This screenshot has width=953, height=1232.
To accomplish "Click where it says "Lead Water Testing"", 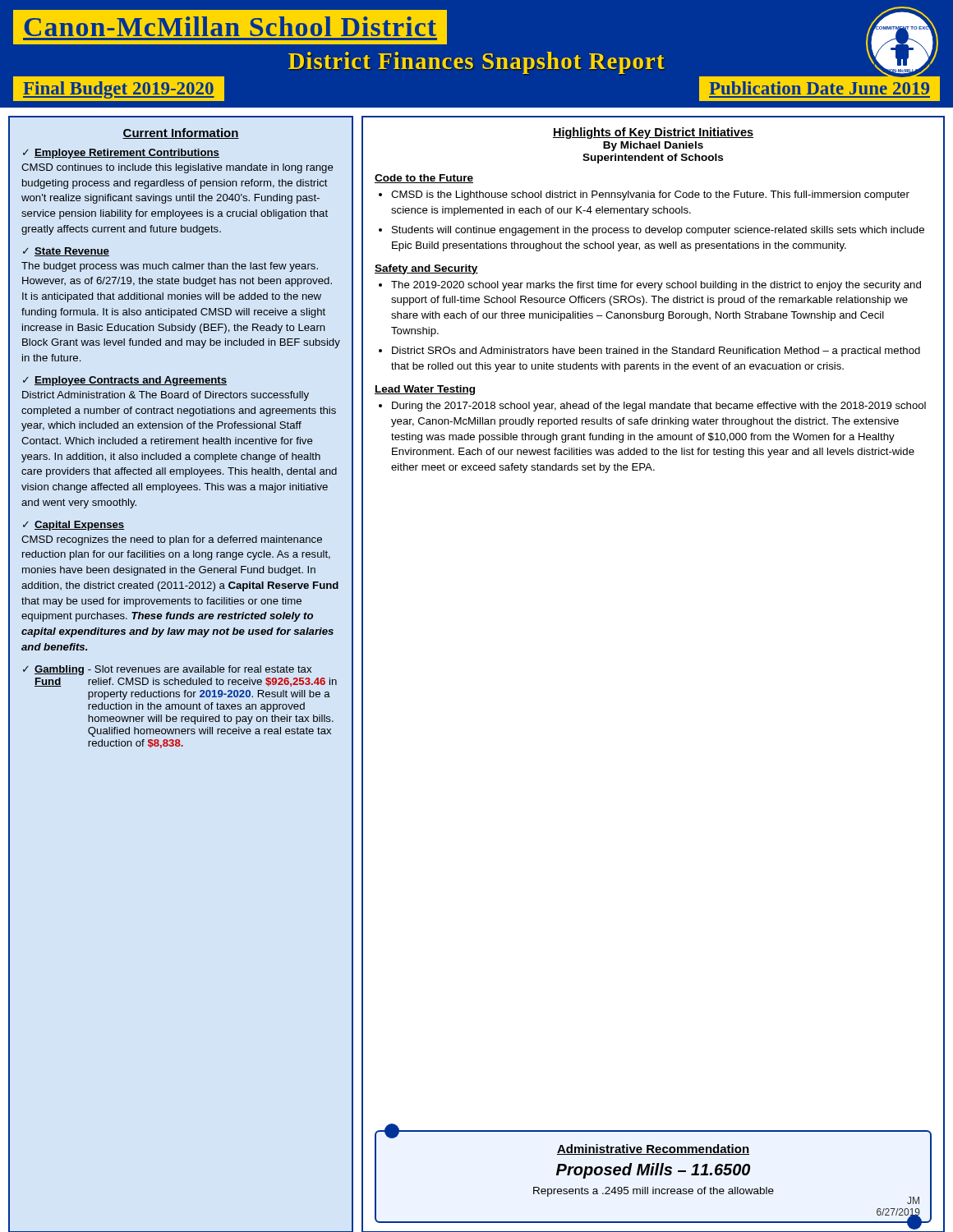I will pos(425,389).
